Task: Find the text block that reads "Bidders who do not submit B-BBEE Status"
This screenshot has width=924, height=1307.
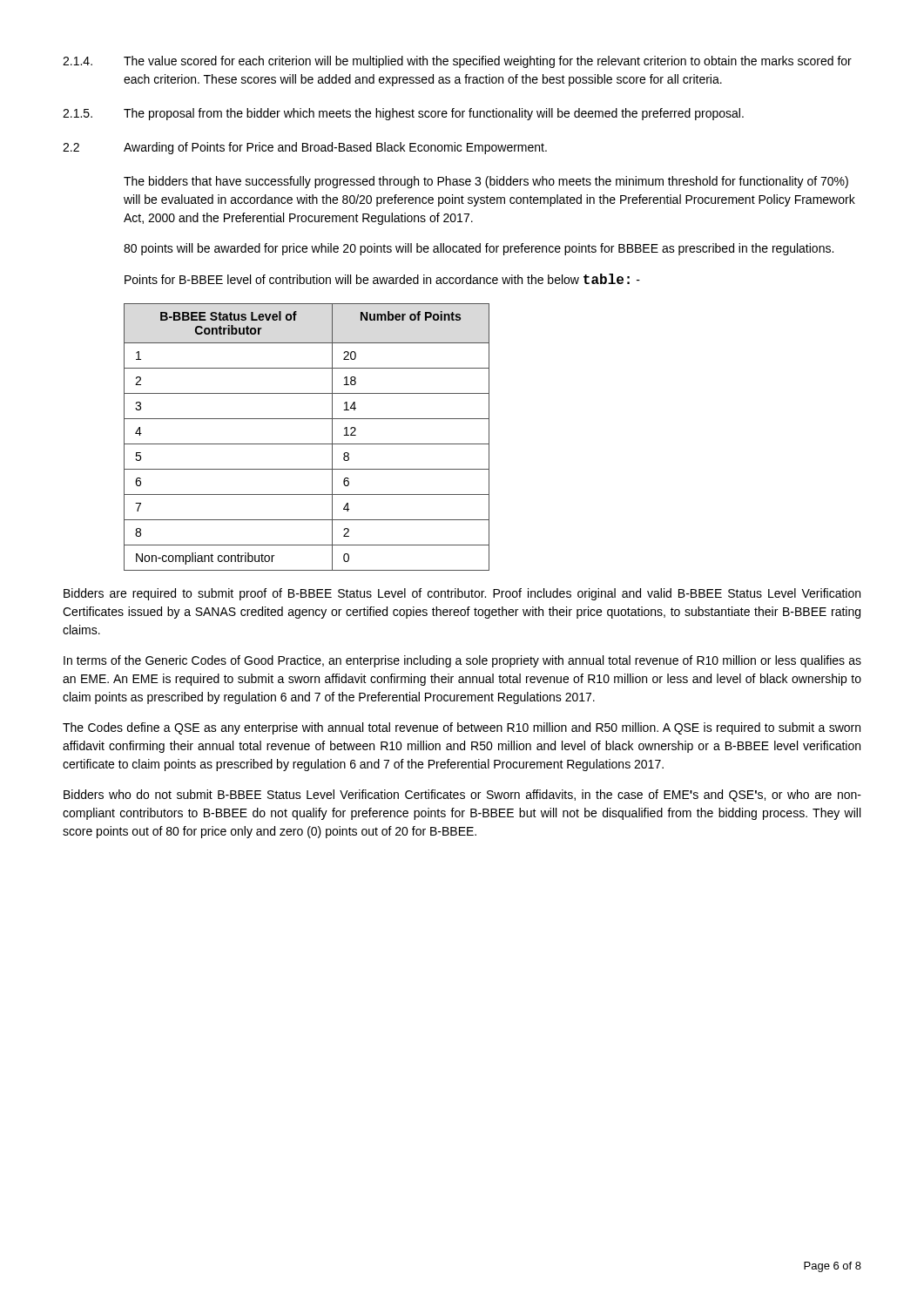Action: pyautogui.click(x=462, y=813)
